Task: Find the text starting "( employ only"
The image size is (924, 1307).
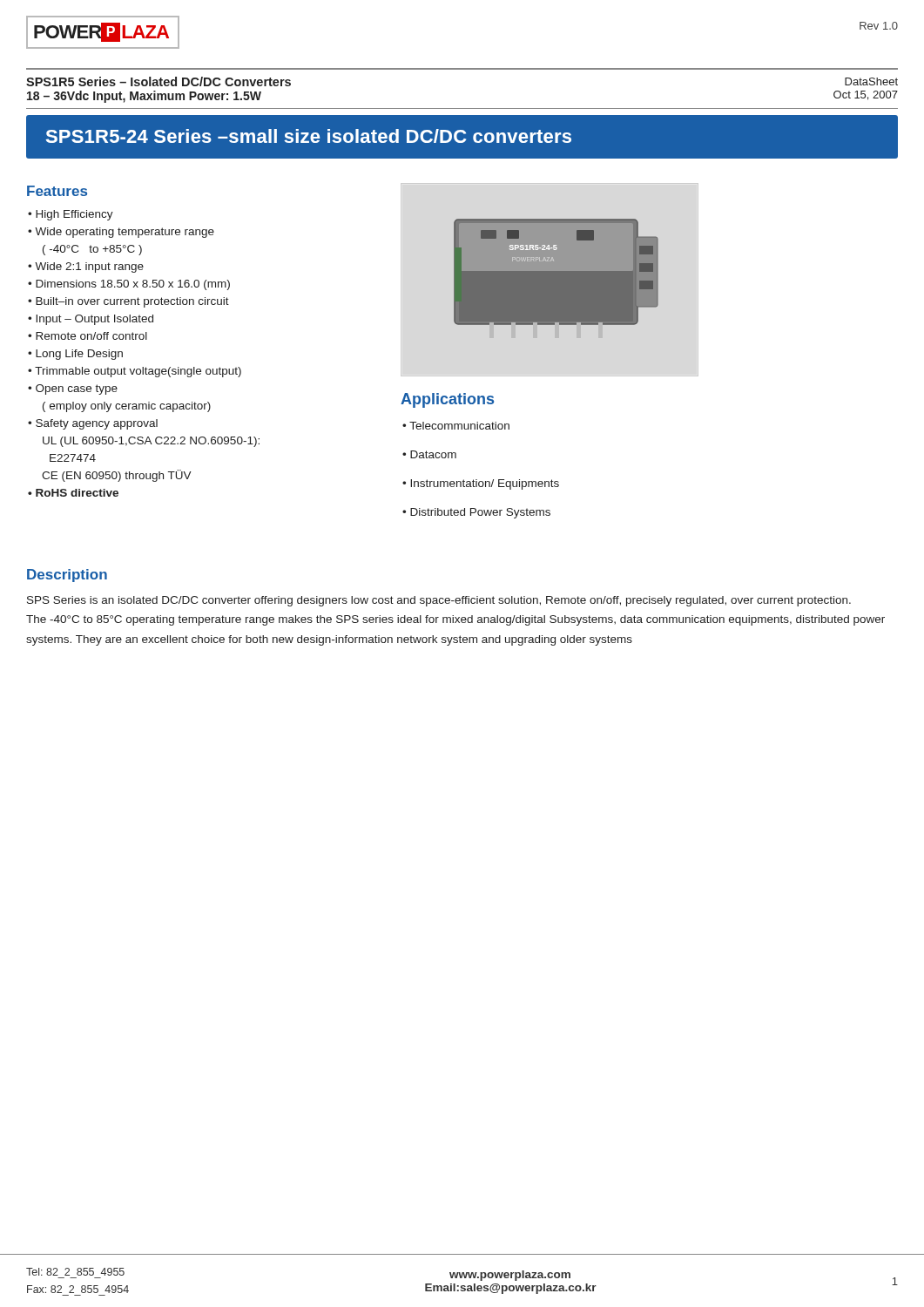Action: click(126, 406)
